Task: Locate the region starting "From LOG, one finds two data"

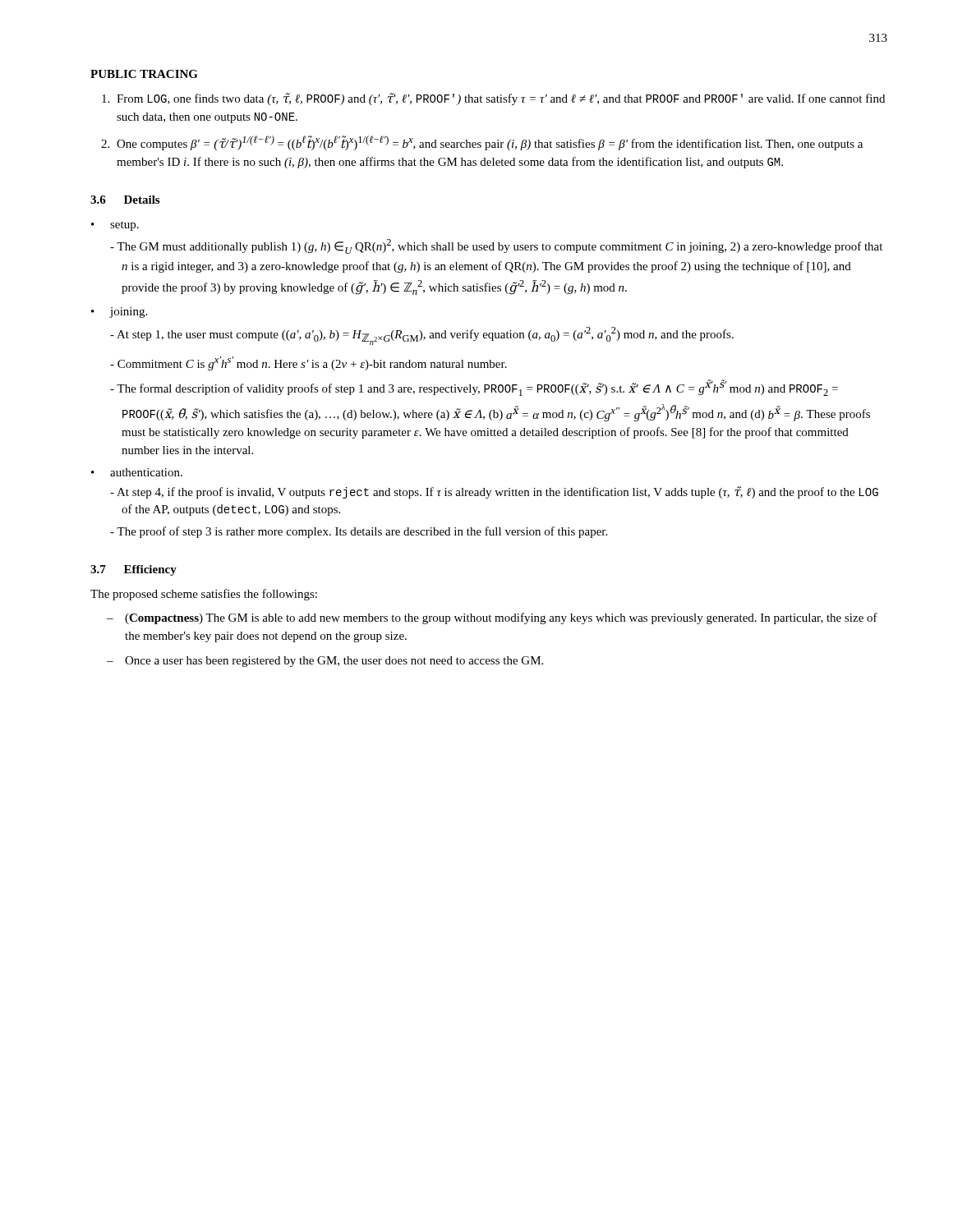Action: (501, 108)
